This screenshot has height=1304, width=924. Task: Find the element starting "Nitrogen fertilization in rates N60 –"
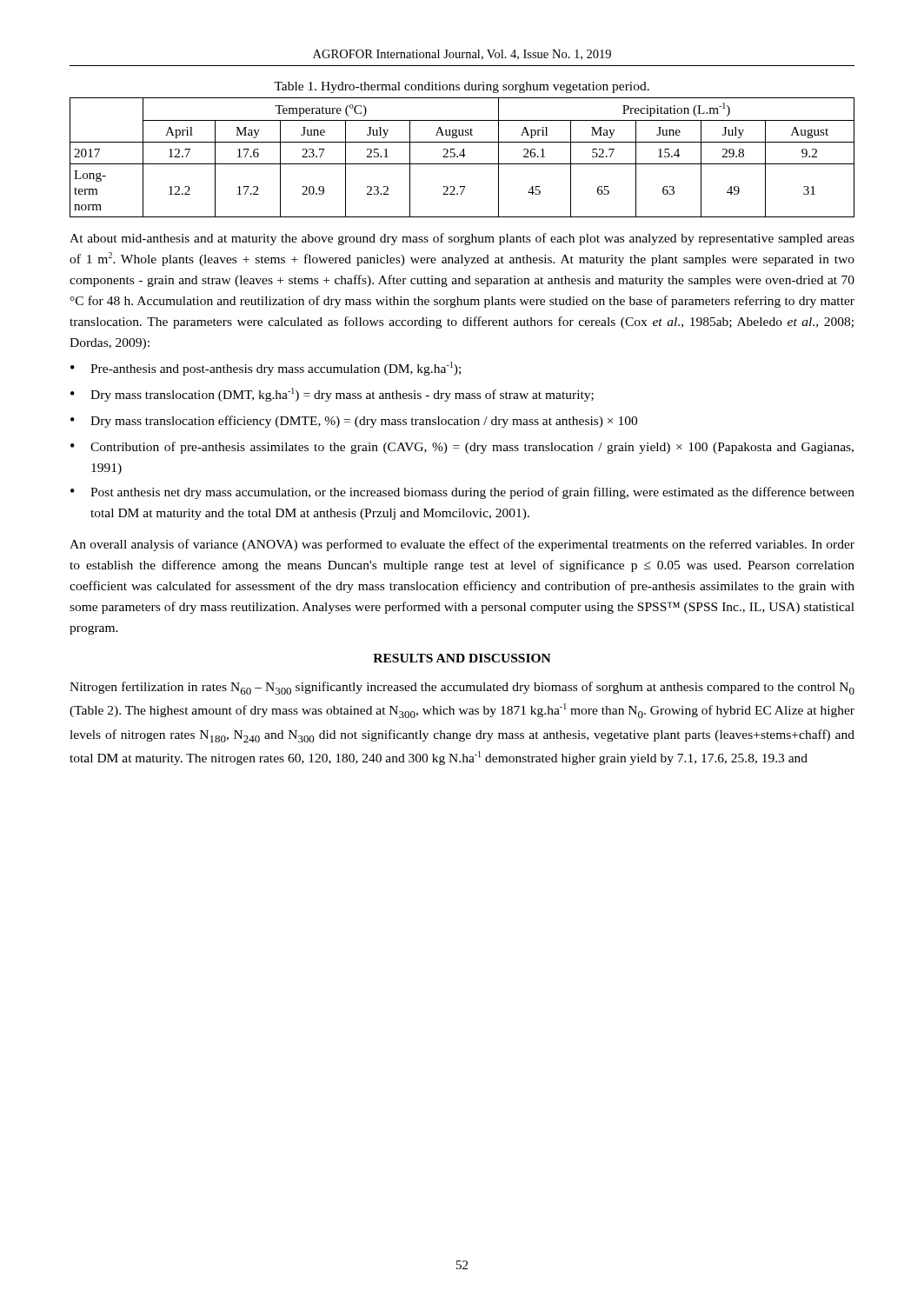(x=462, y=722)
